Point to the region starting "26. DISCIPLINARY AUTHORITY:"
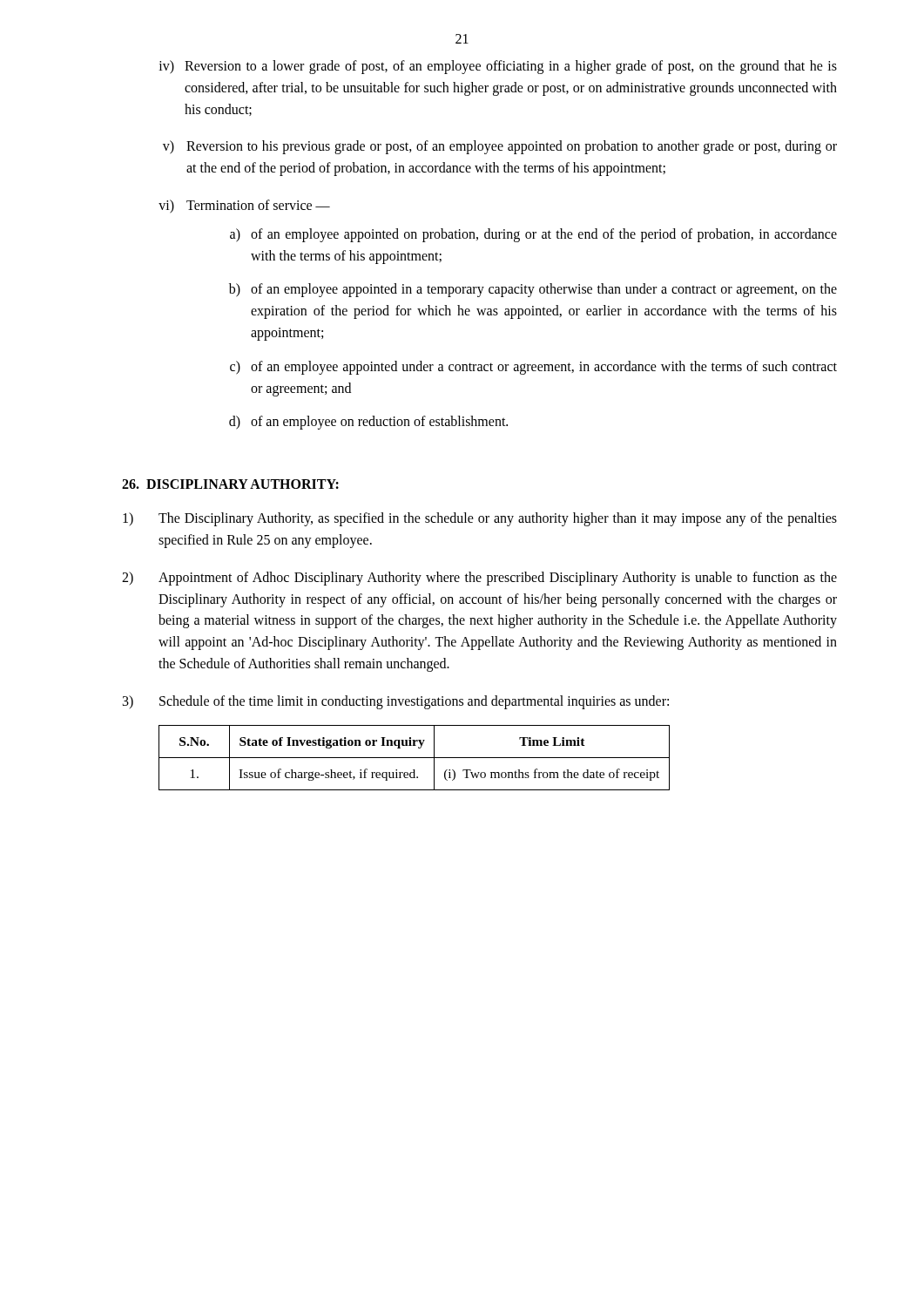This screenshot has height=1307, width=924. coord(231,484)
